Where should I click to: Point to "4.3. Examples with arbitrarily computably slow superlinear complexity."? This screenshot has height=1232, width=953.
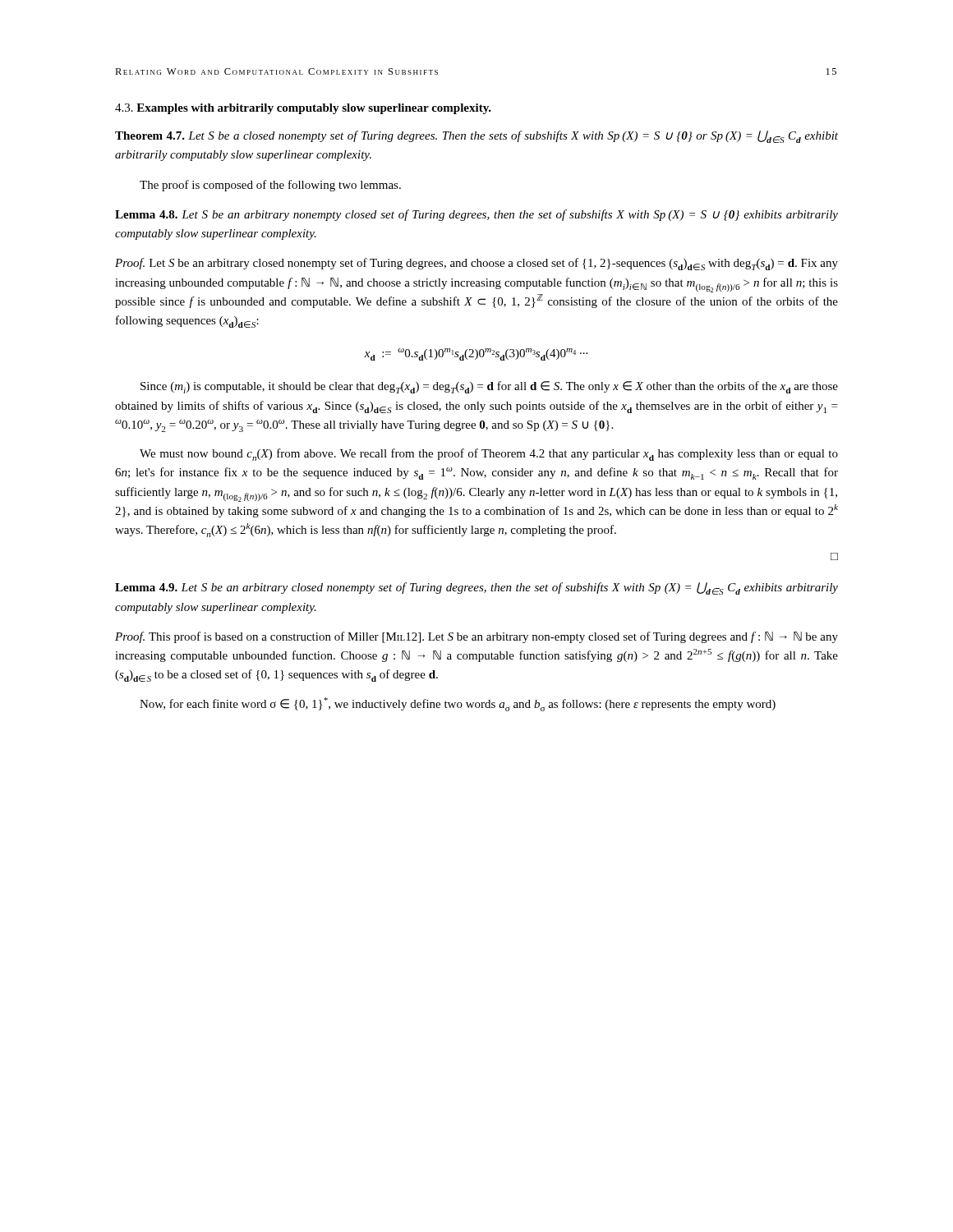pyautogui.click(x=303, y=108)
